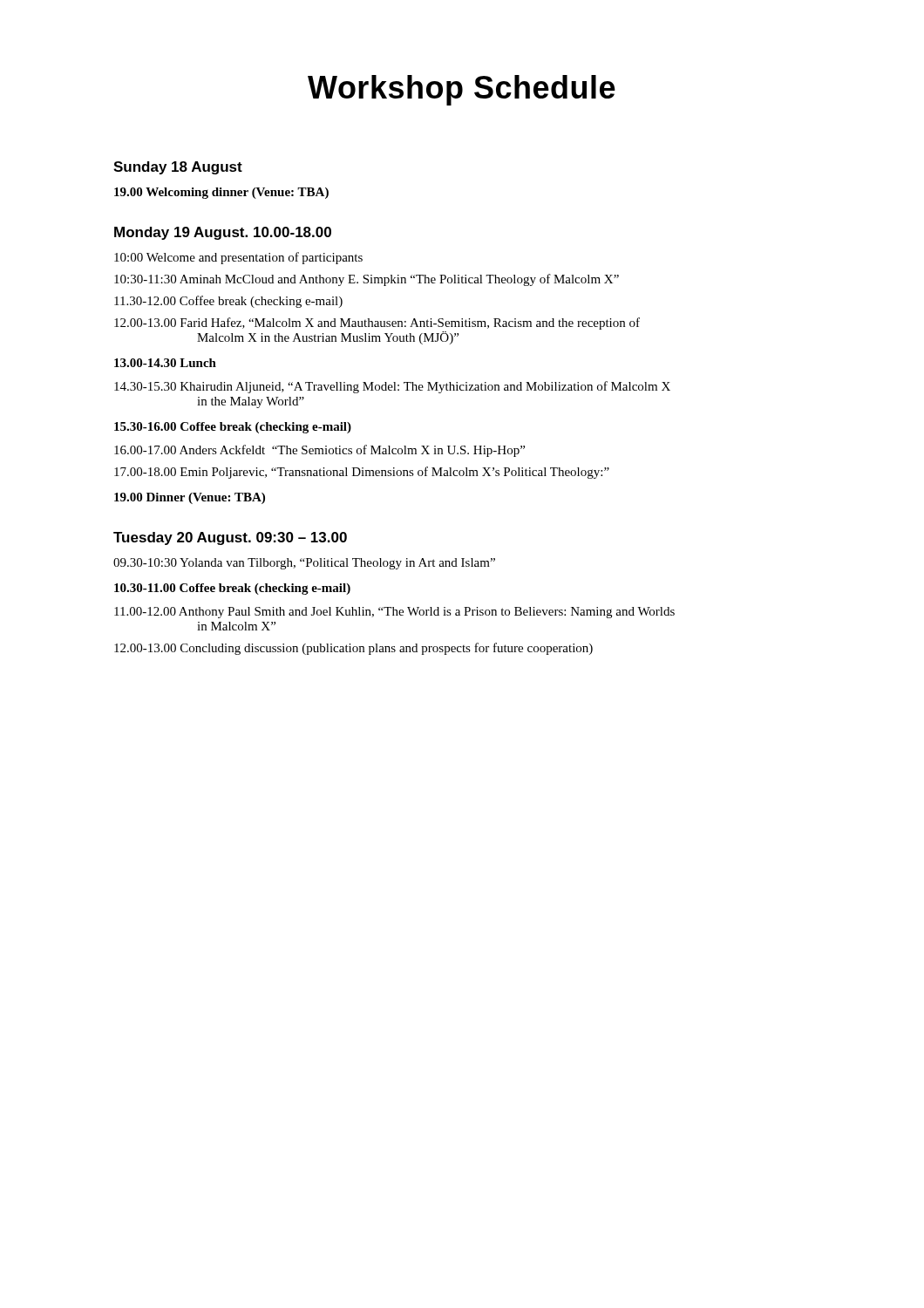This screenshot has height=1308, width=924.
Task: Select the text block starting "Monday 19 August. 10.00-18.00"
Action: 223,232
